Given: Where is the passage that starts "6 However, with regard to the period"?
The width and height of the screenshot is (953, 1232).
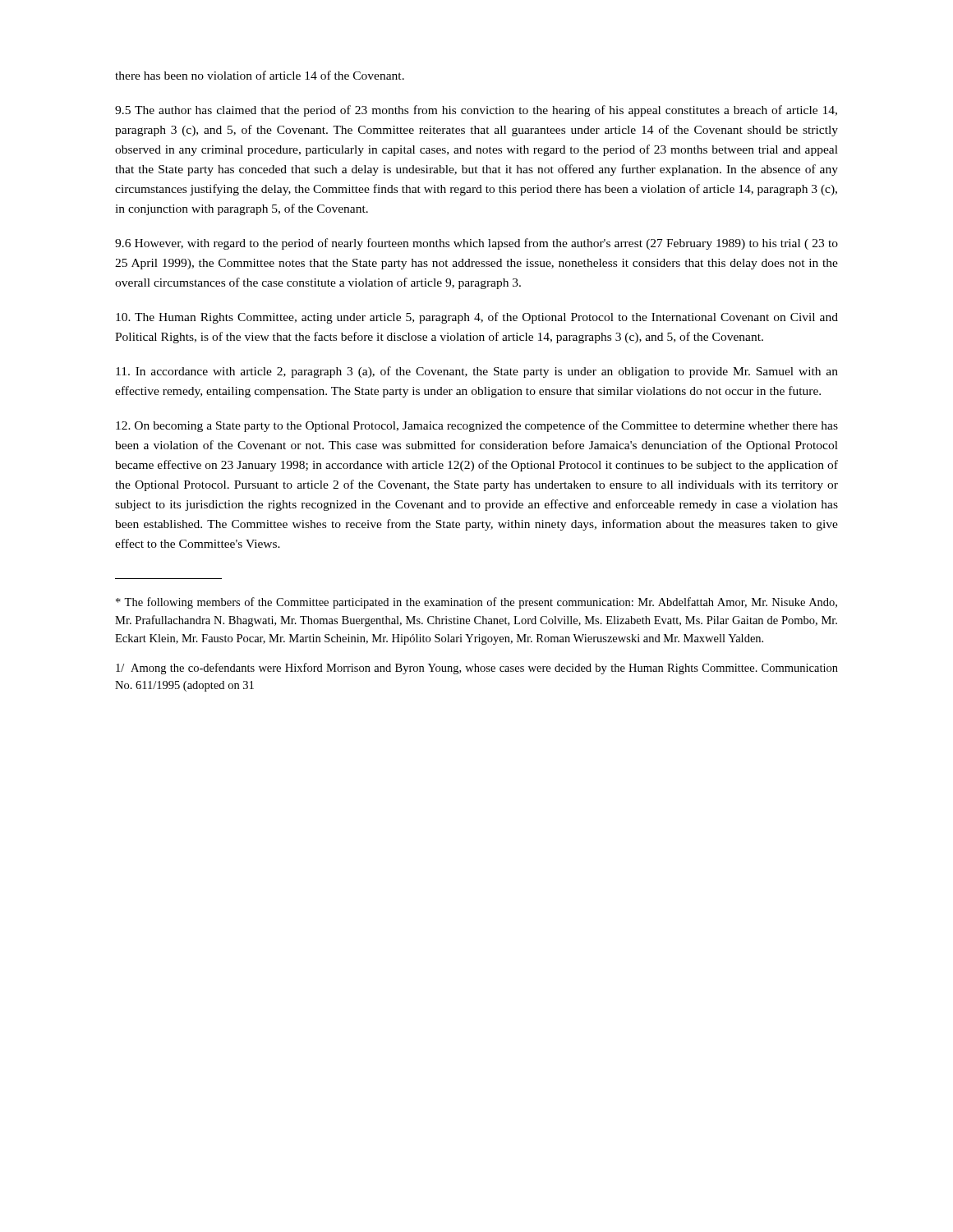Looking at the screenshot, I should [476, 263].
